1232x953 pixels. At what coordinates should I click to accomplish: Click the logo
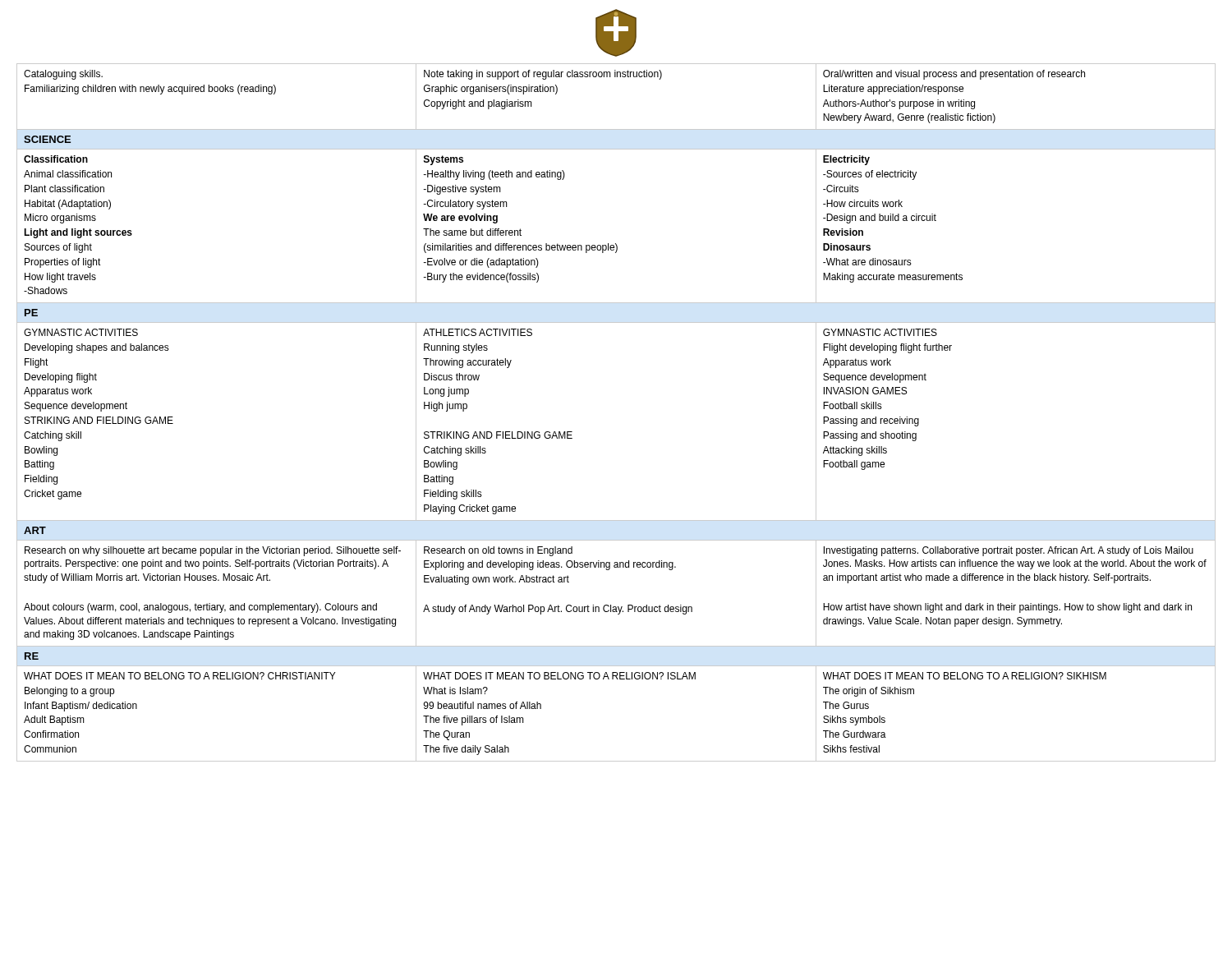(x=616, y=34)
